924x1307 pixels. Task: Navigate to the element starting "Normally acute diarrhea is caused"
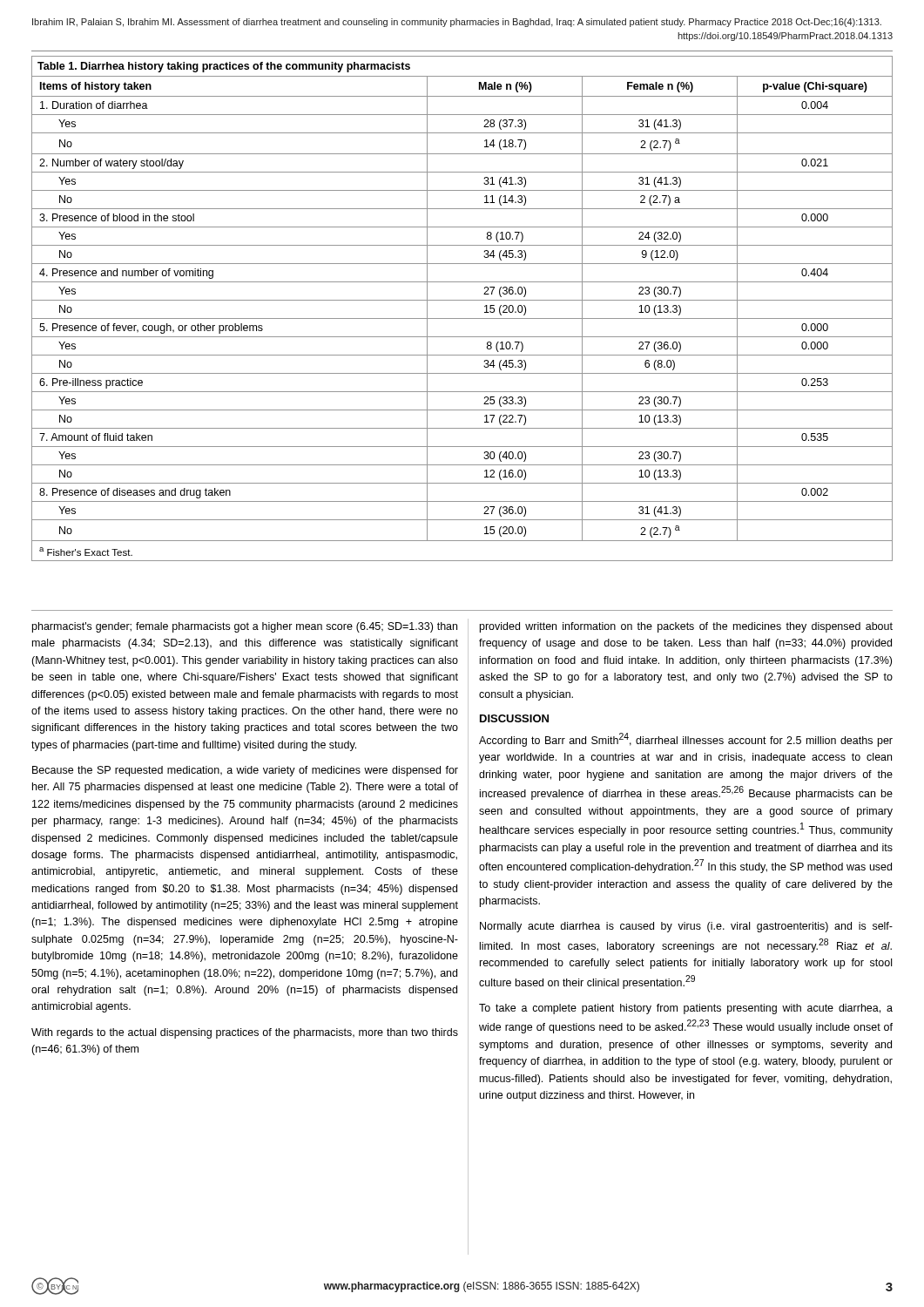tap(686, 955)
